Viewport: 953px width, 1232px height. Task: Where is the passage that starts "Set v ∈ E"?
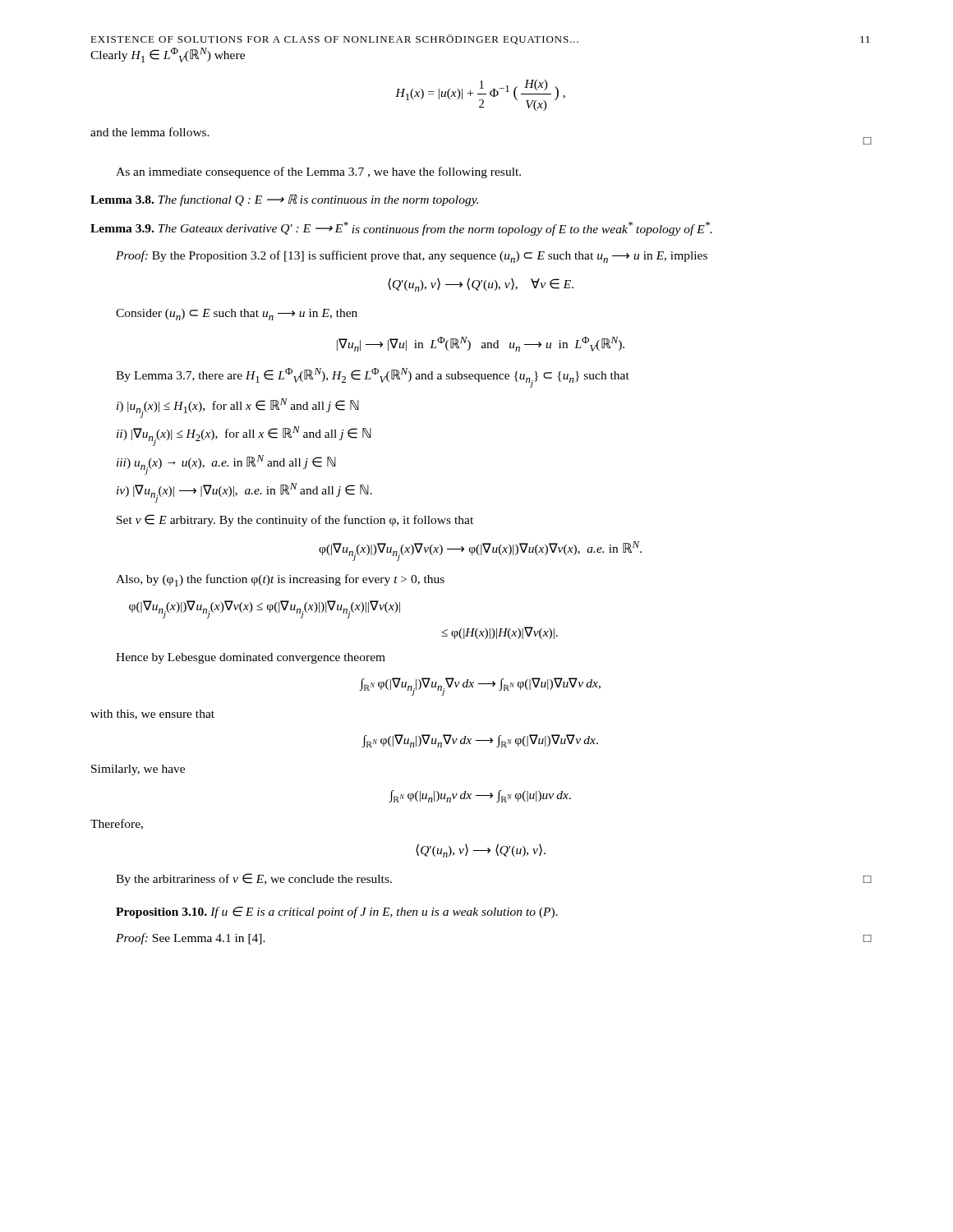click(x=295, y=519)
